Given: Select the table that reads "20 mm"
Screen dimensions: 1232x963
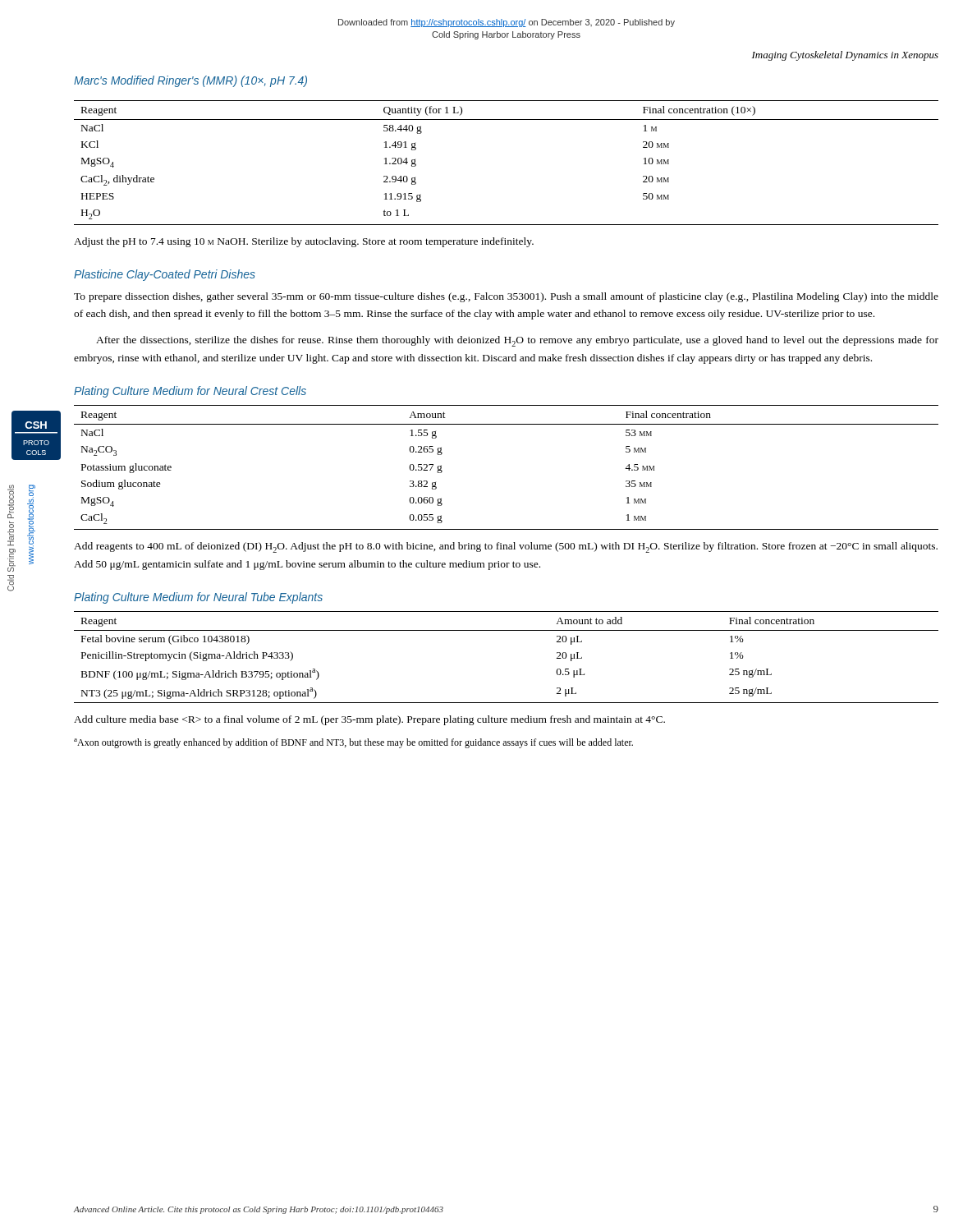Looking at the screenshot, I should 506,163.
